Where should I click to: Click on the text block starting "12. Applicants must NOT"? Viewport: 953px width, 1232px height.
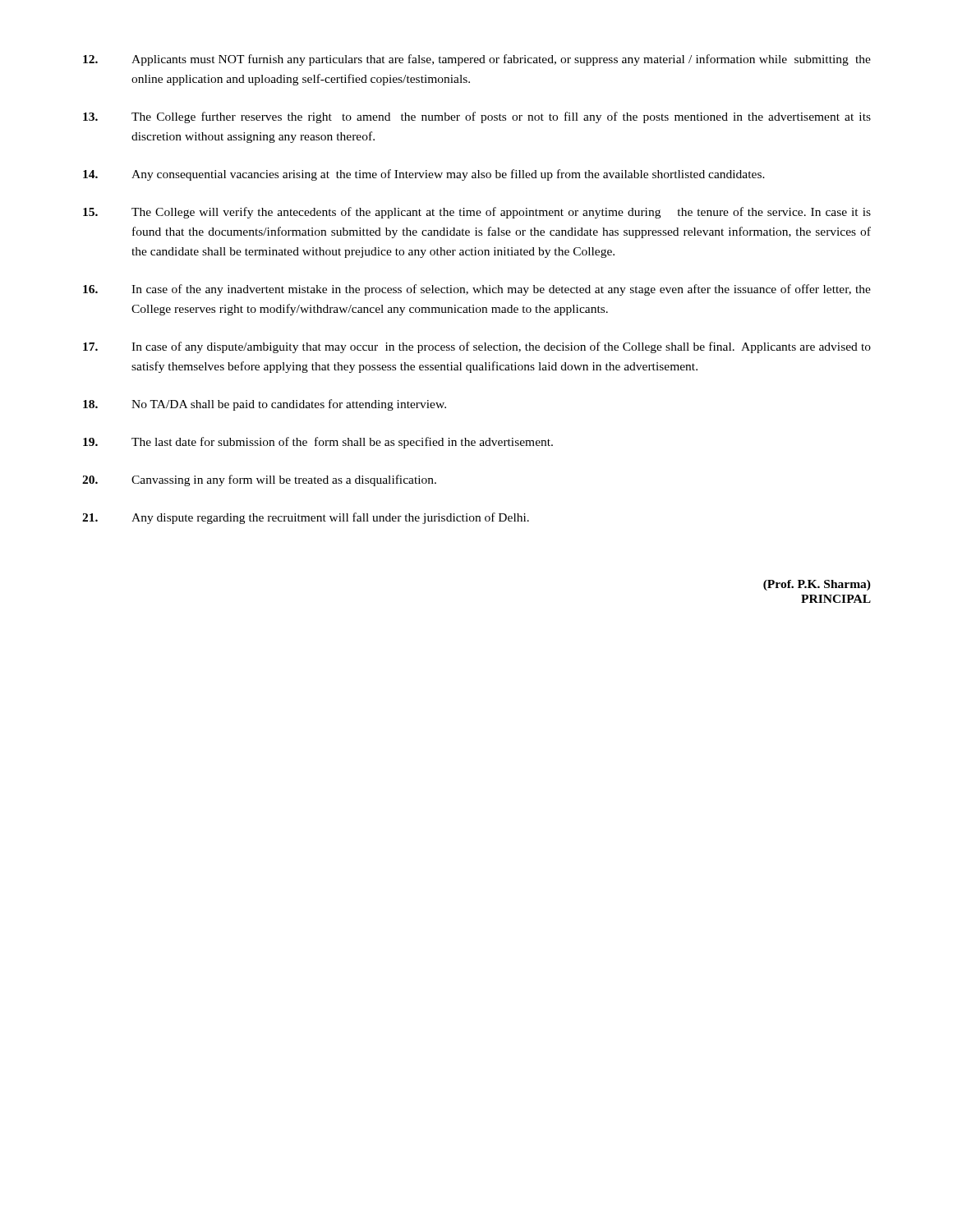click(476, 69)
